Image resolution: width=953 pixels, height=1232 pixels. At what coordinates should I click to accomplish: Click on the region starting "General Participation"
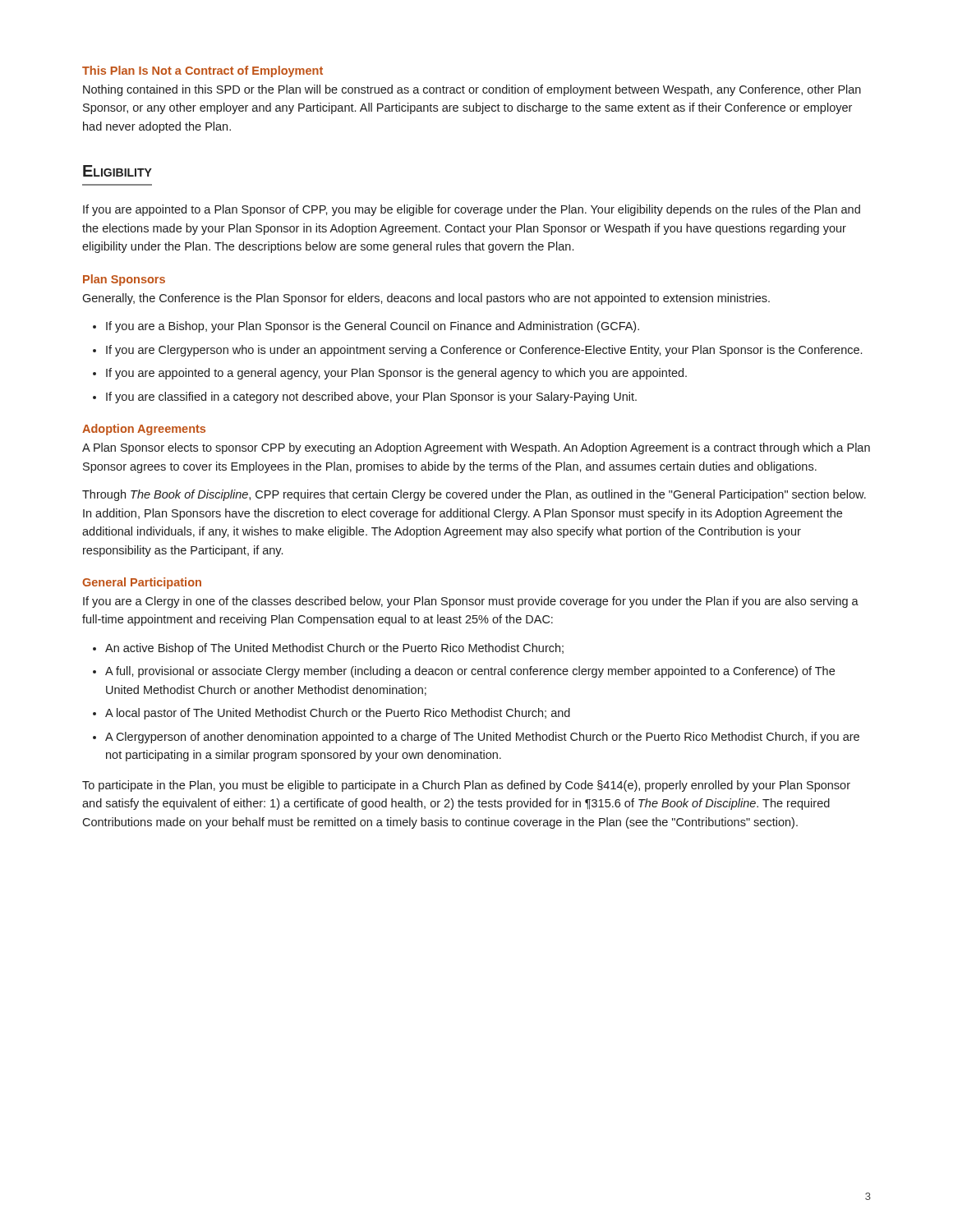point(142,582)
